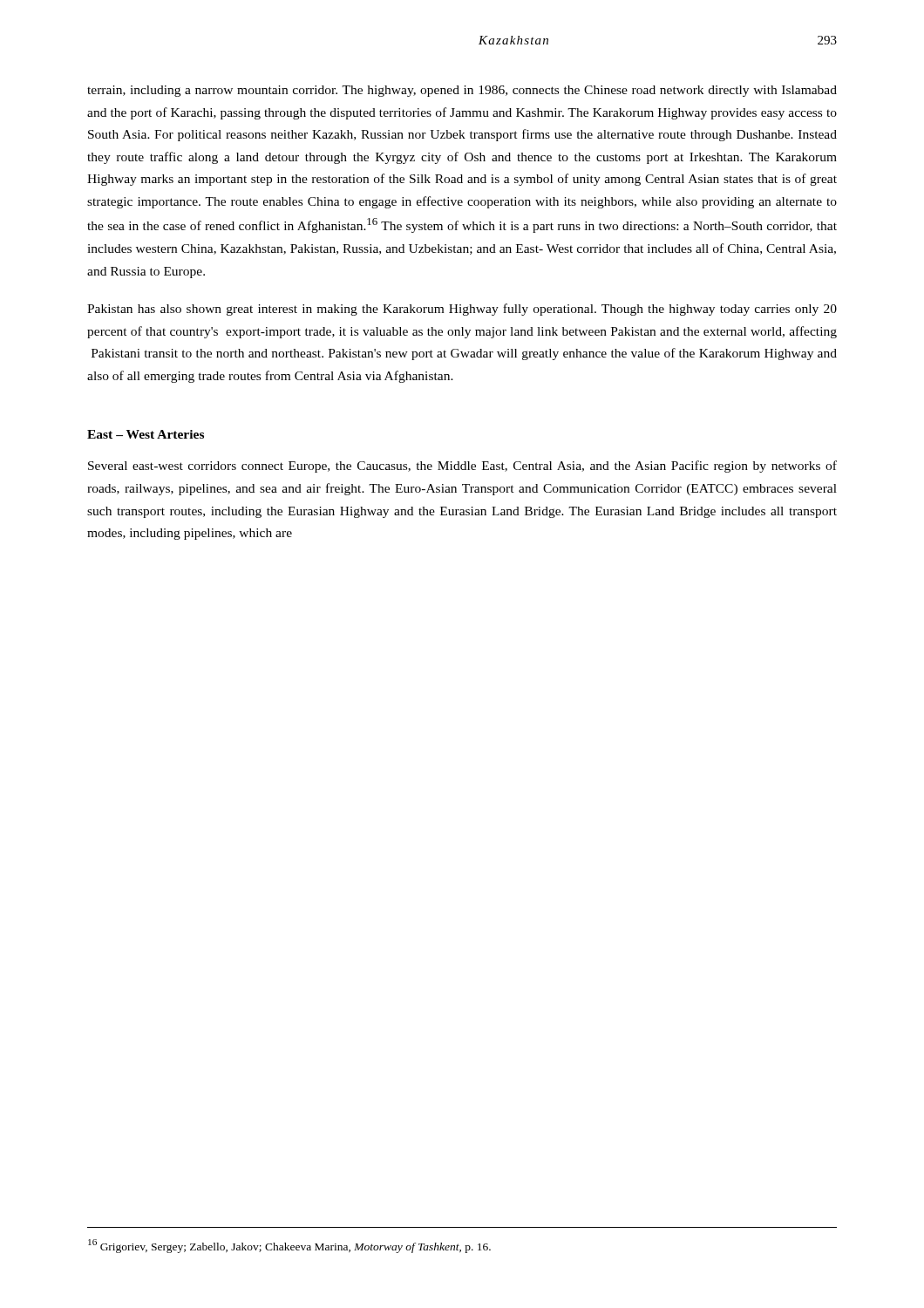
Task: Select the text block containing "Several east-west corridors connect"
Action: tap(462, 499)
